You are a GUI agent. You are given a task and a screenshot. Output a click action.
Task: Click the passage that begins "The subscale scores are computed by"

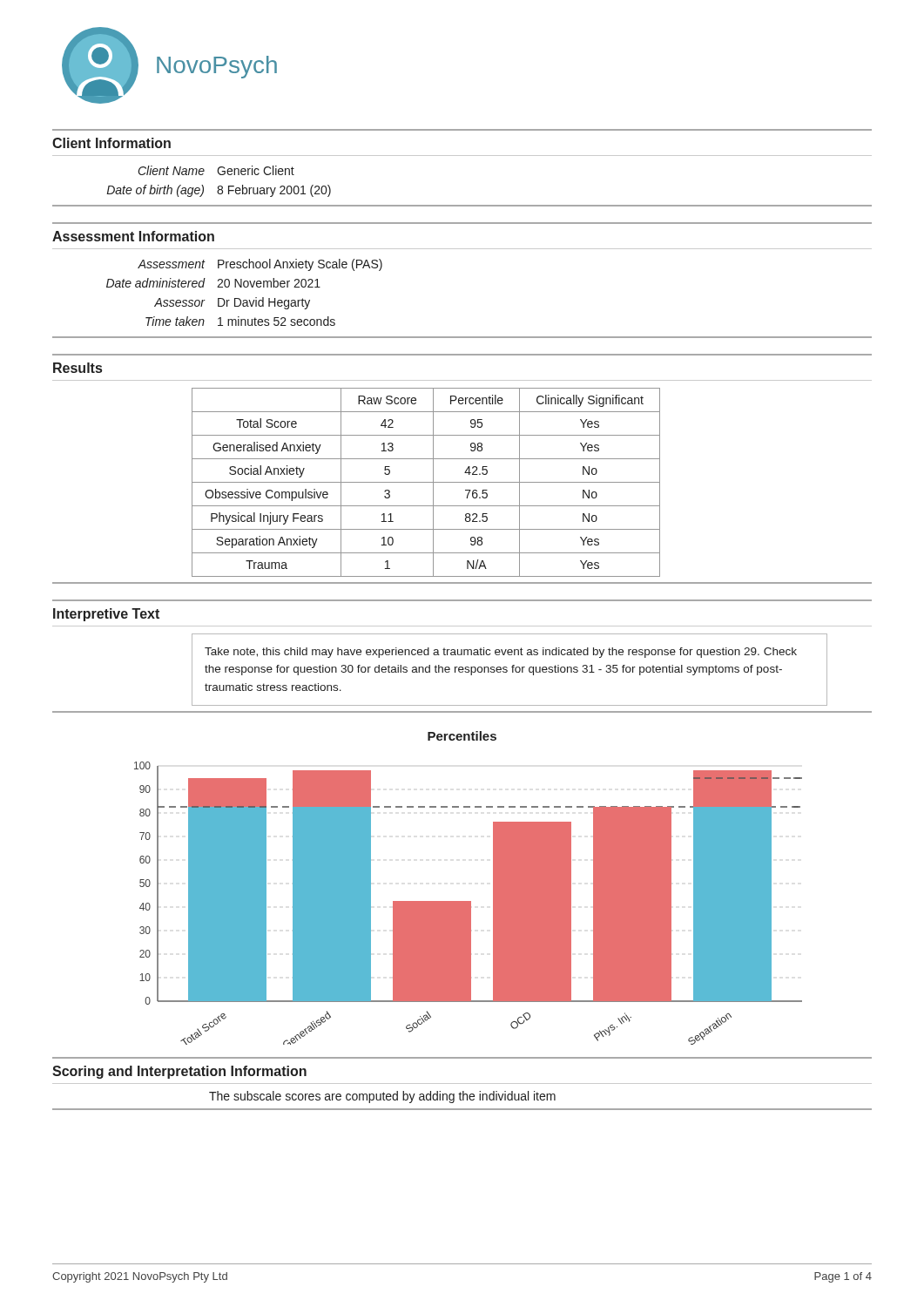click(382, 1096)
